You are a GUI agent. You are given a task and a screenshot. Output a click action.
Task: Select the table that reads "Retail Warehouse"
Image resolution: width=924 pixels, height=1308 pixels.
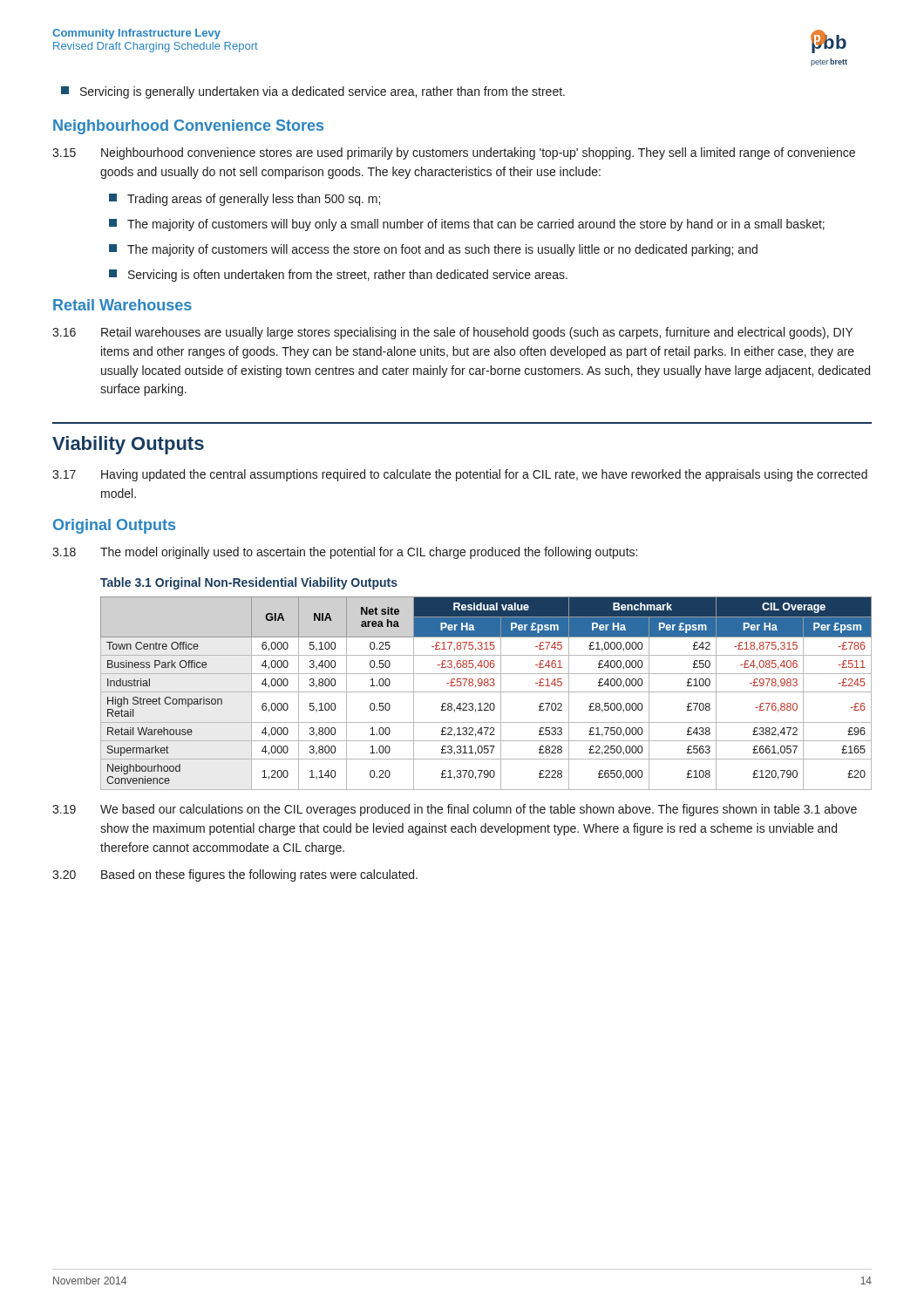pos(486,693)
